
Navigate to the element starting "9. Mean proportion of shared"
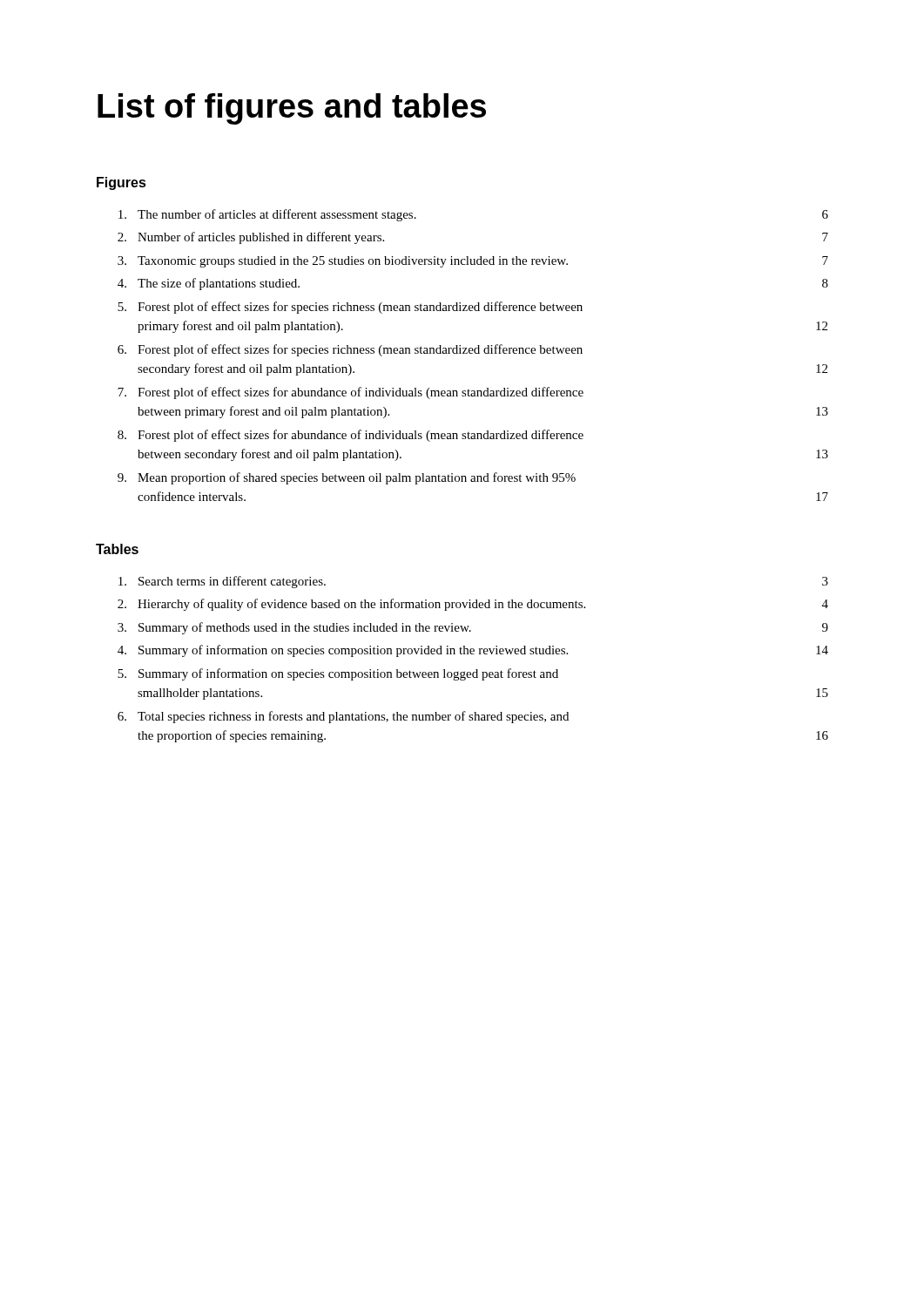(x=462, y=487)
